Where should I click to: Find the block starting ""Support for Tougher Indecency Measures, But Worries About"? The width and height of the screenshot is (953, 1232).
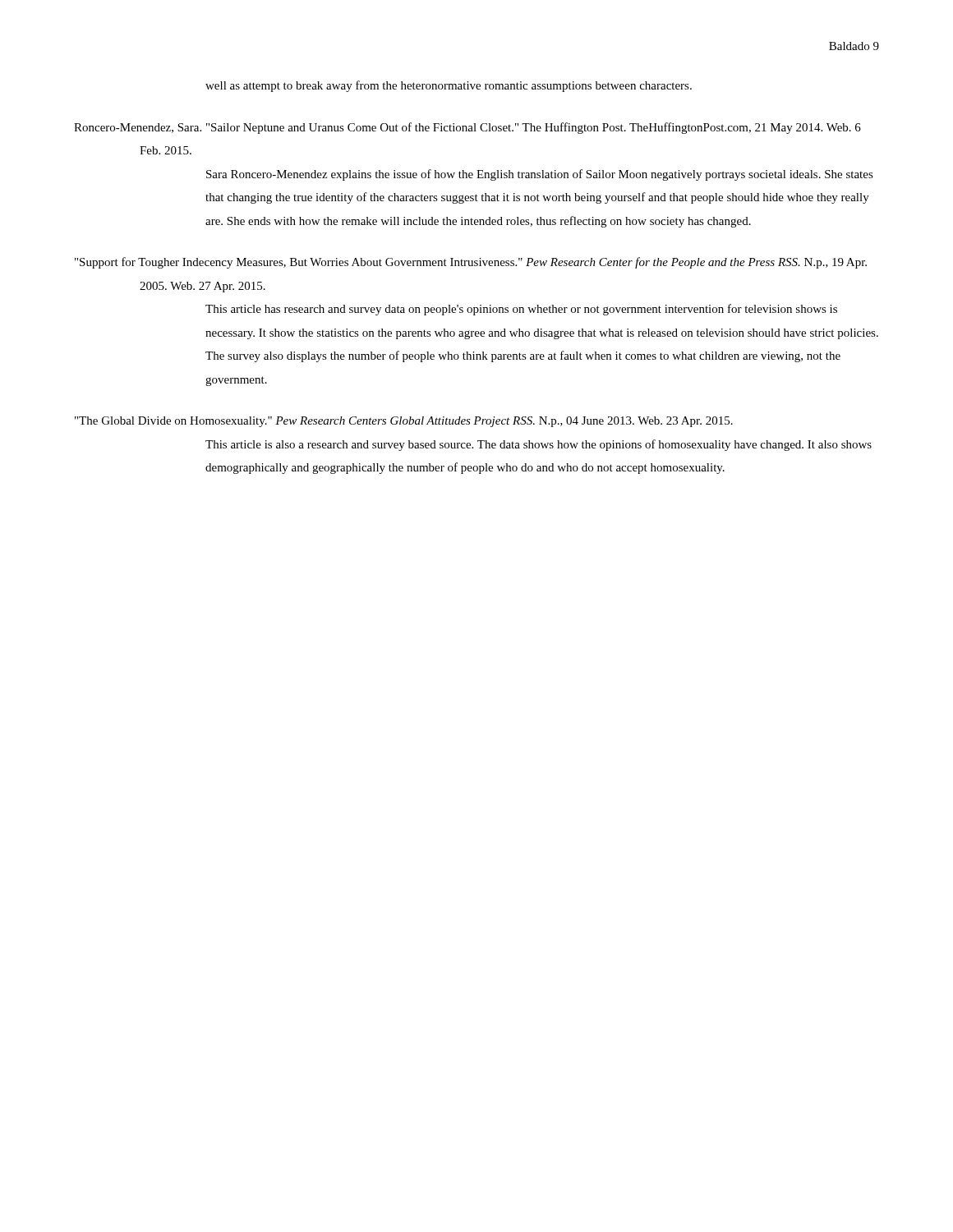(x=476, y=321)
